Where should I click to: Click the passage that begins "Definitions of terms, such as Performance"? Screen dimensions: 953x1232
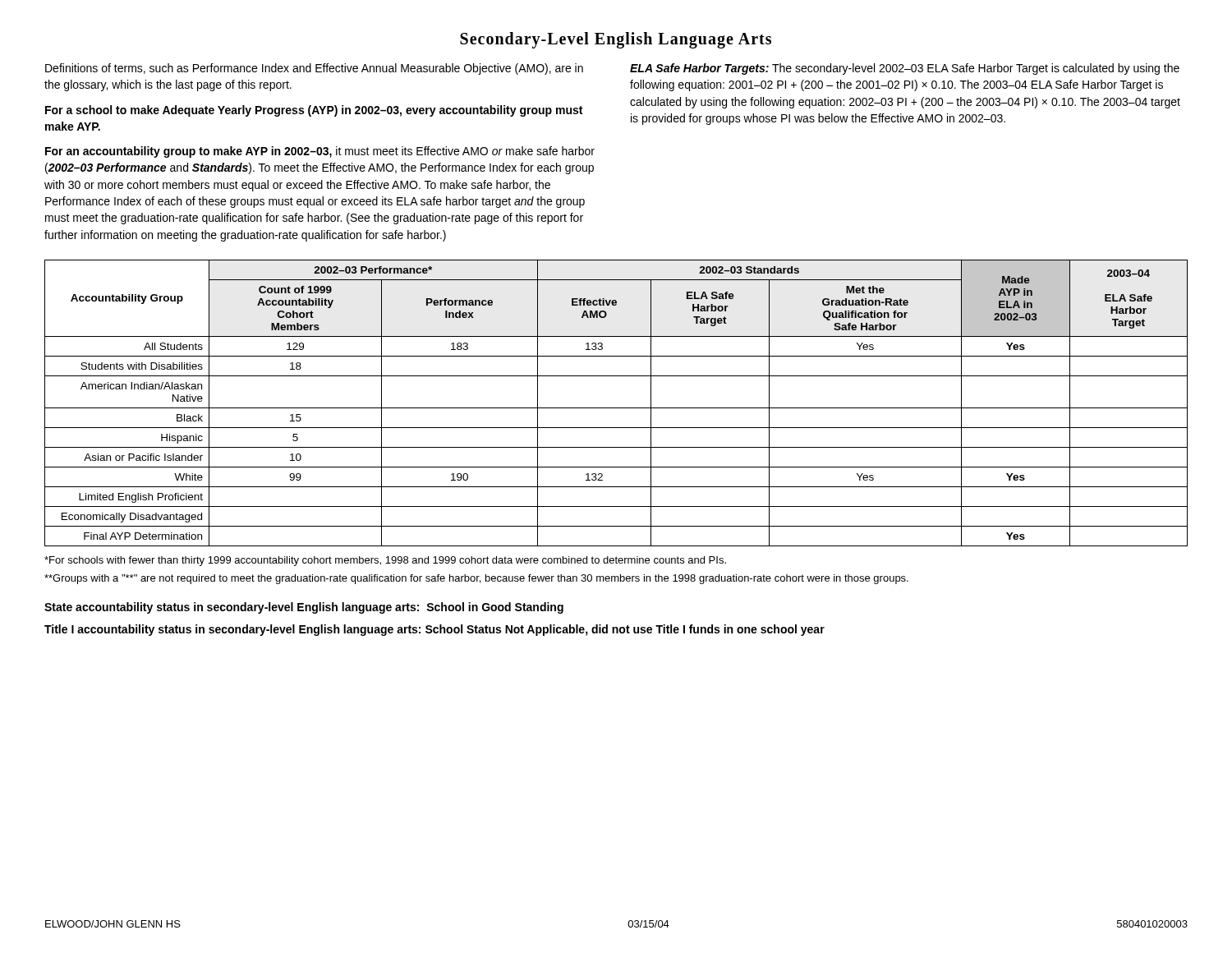pos(314,77)
